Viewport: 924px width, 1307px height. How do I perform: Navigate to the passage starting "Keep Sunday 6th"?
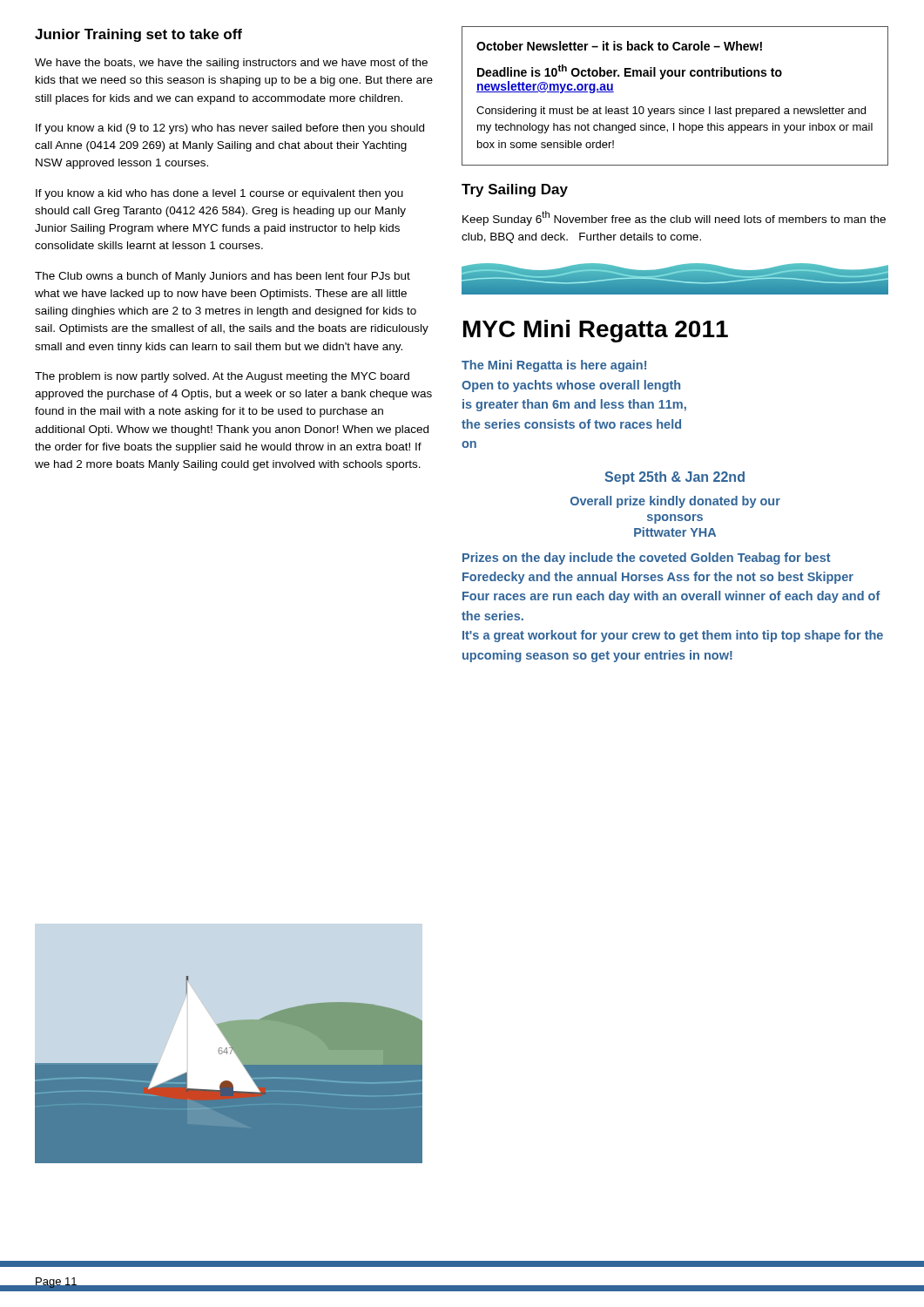[x=674, y=226]
